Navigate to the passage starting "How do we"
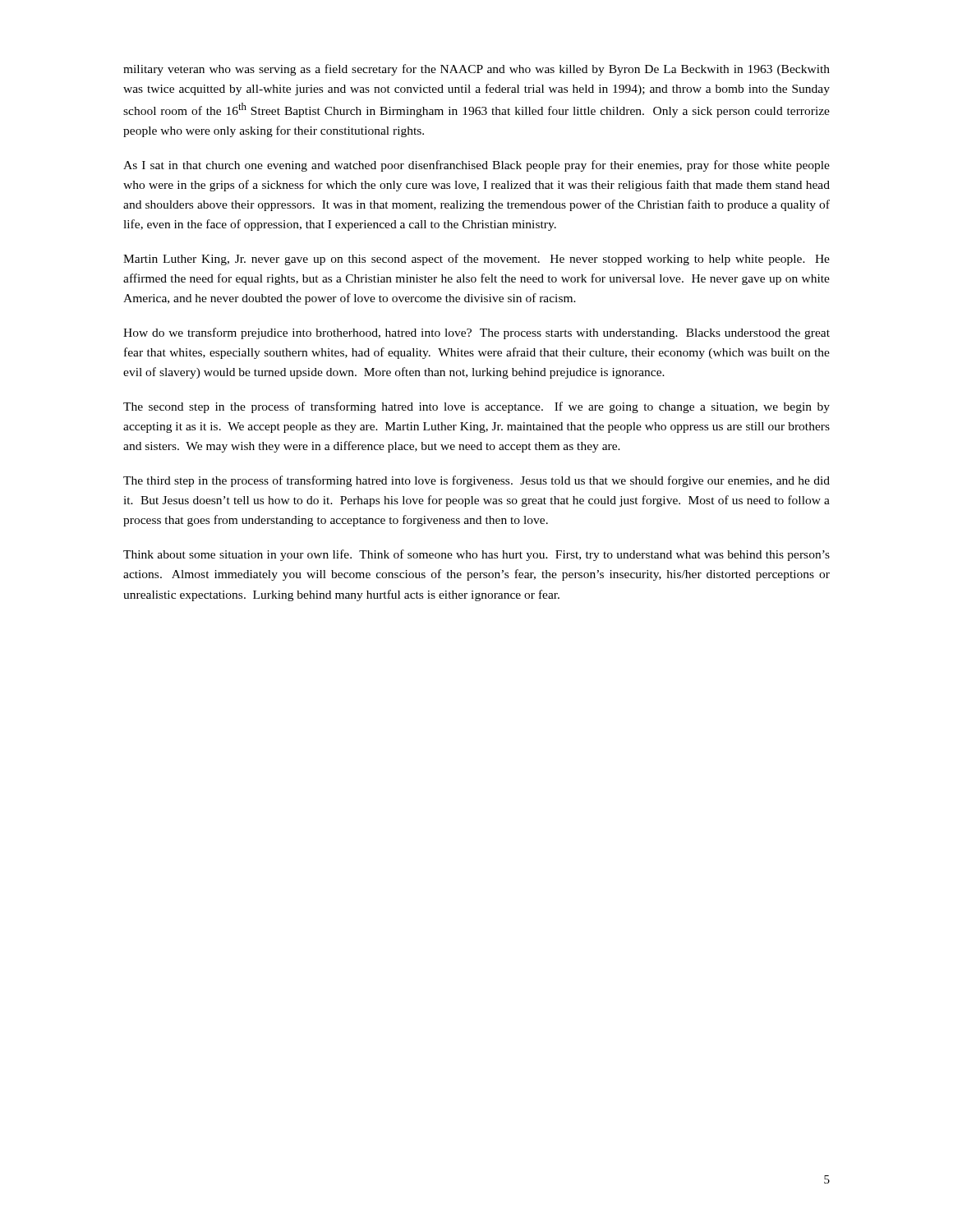Viewport: 953px width, 1232px height. [476, 353]
